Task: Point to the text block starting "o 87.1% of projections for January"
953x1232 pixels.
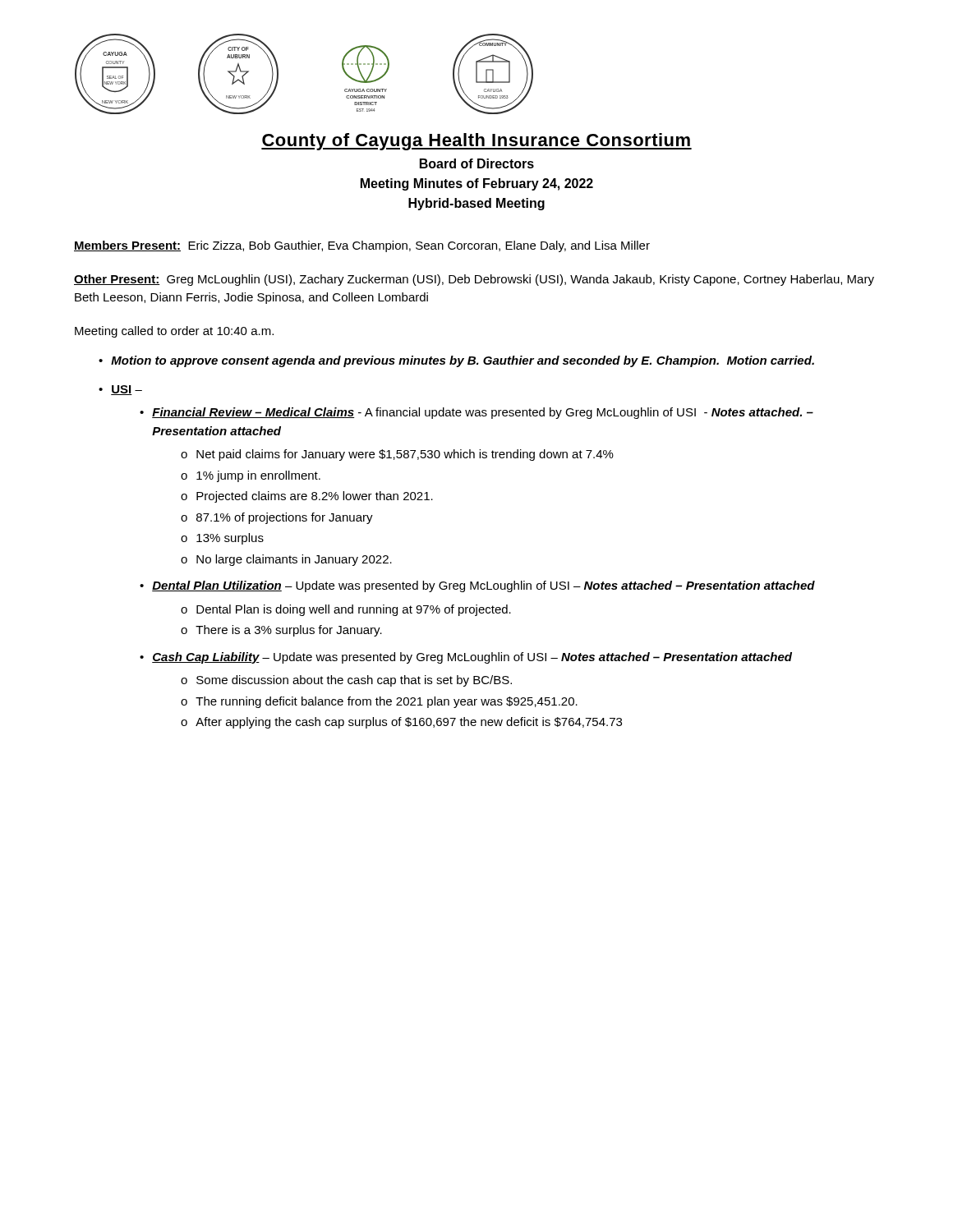Action: (277, 517)
